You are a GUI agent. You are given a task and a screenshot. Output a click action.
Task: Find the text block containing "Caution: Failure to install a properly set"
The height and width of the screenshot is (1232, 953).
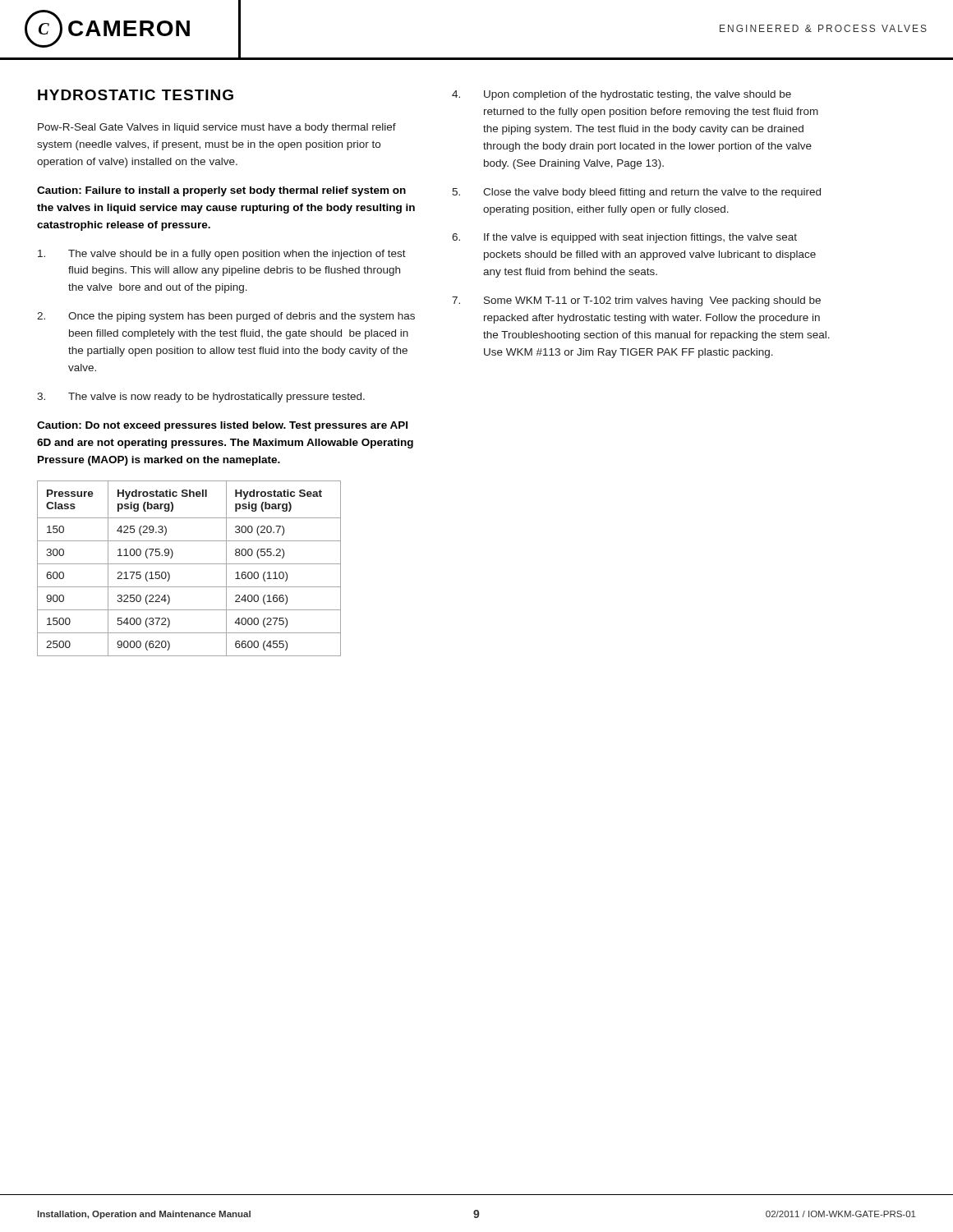click(x=226, y=207)
